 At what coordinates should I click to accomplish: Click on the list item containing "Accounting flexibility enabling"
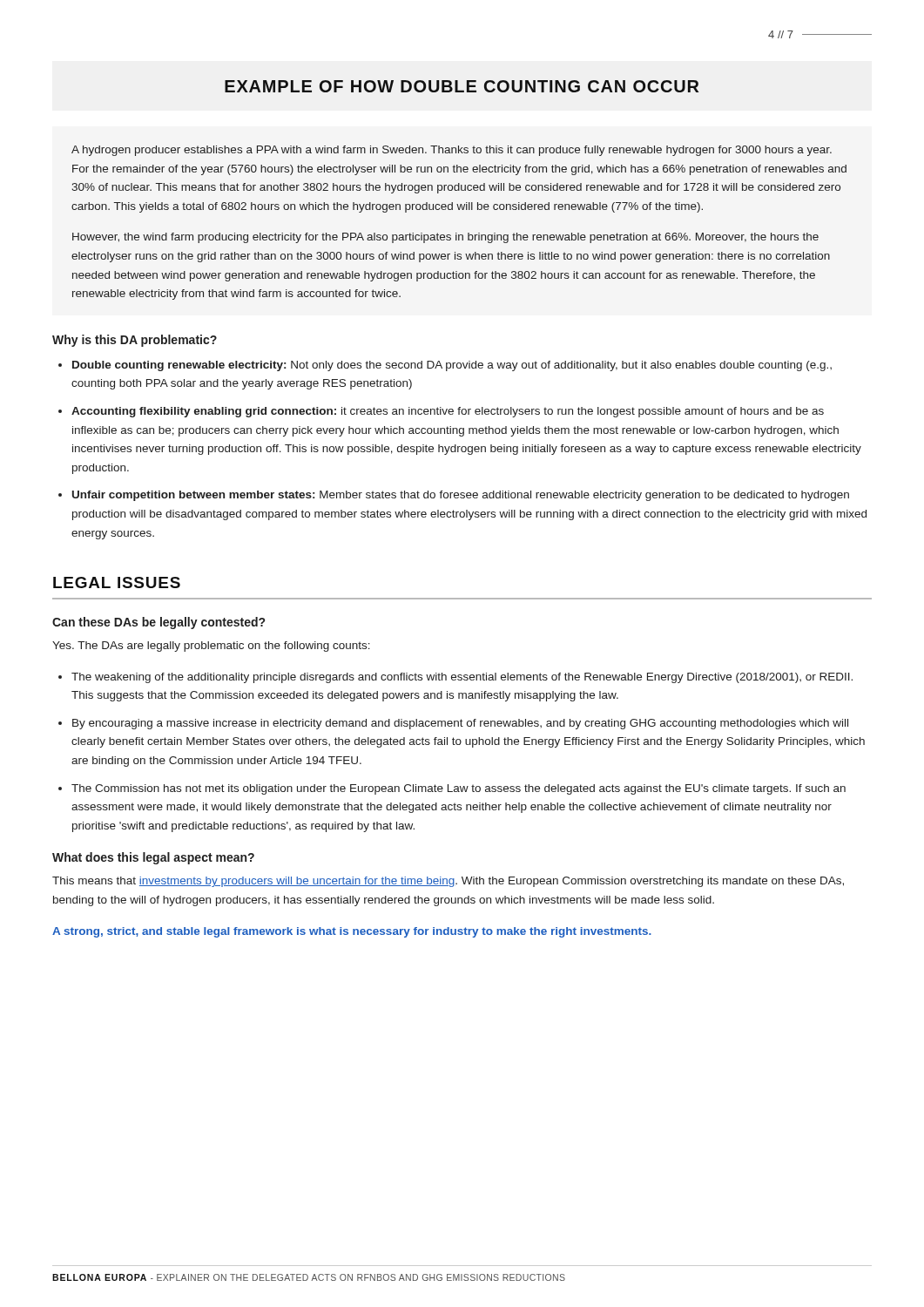pos(466,439)
